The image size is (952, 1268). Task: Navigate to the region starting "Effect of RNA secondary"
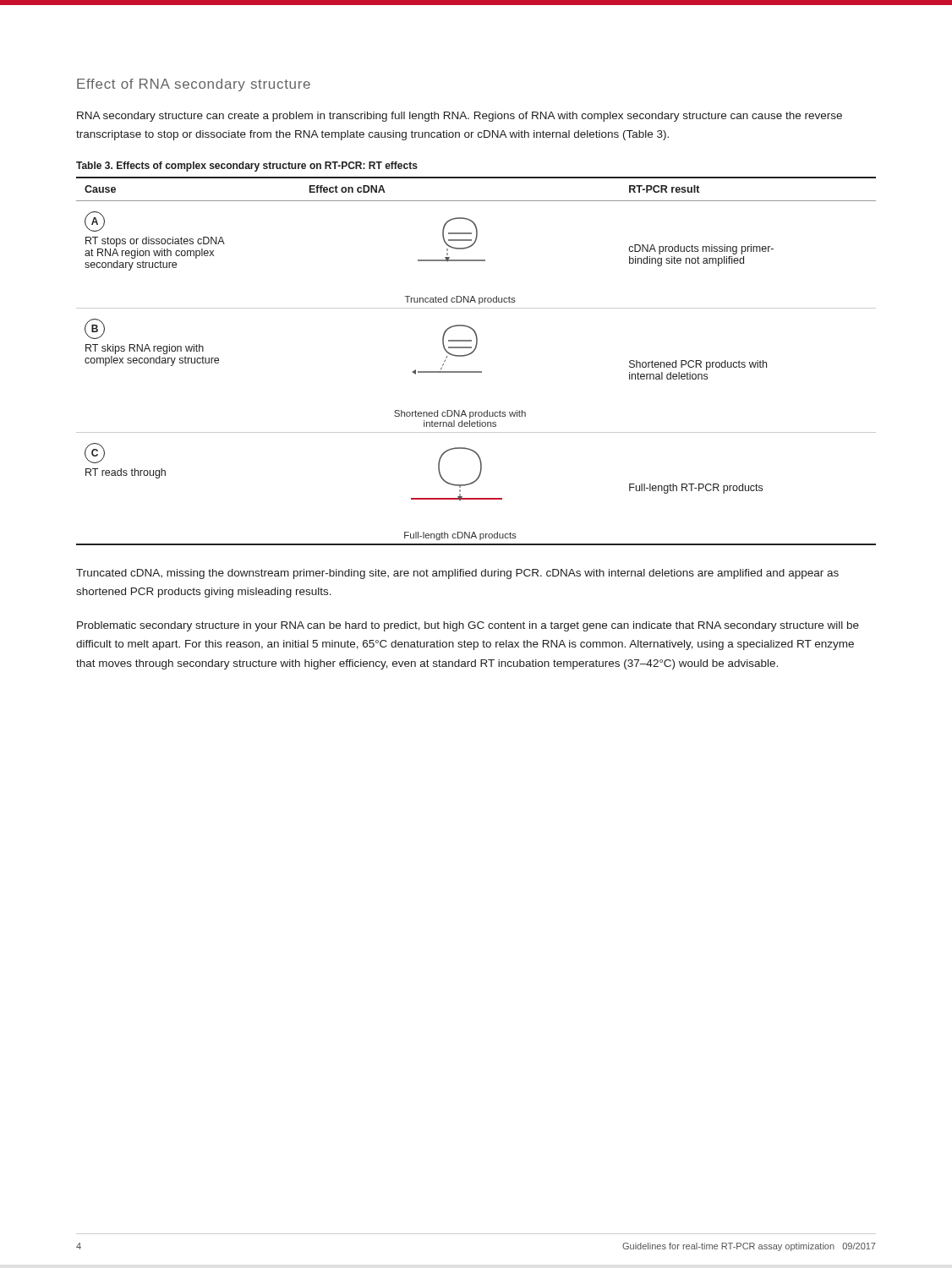click(x=194, y=84)
